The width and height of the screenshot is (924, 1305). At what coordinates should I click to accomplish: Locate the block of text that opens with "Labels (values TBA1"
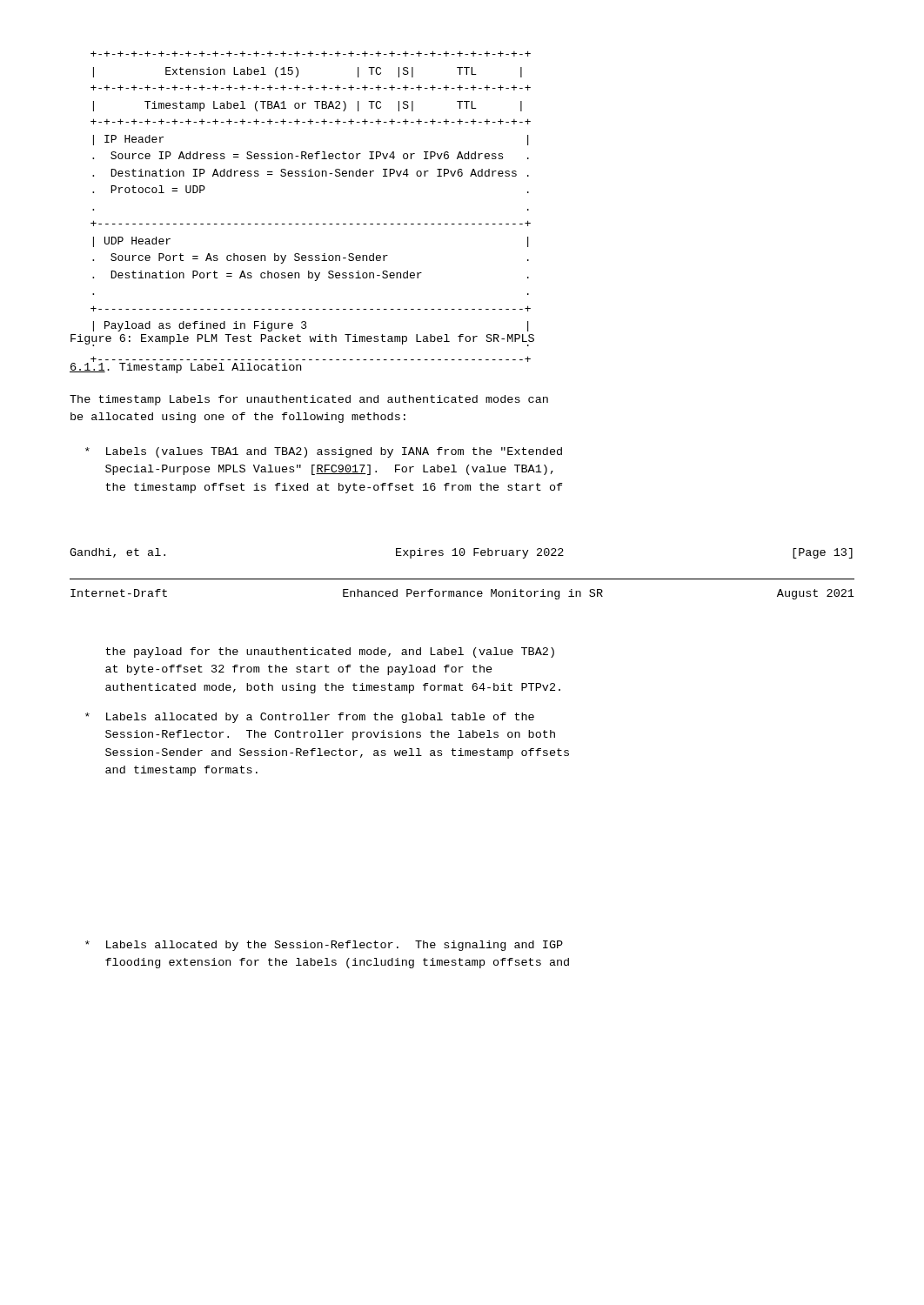point(316,470)
